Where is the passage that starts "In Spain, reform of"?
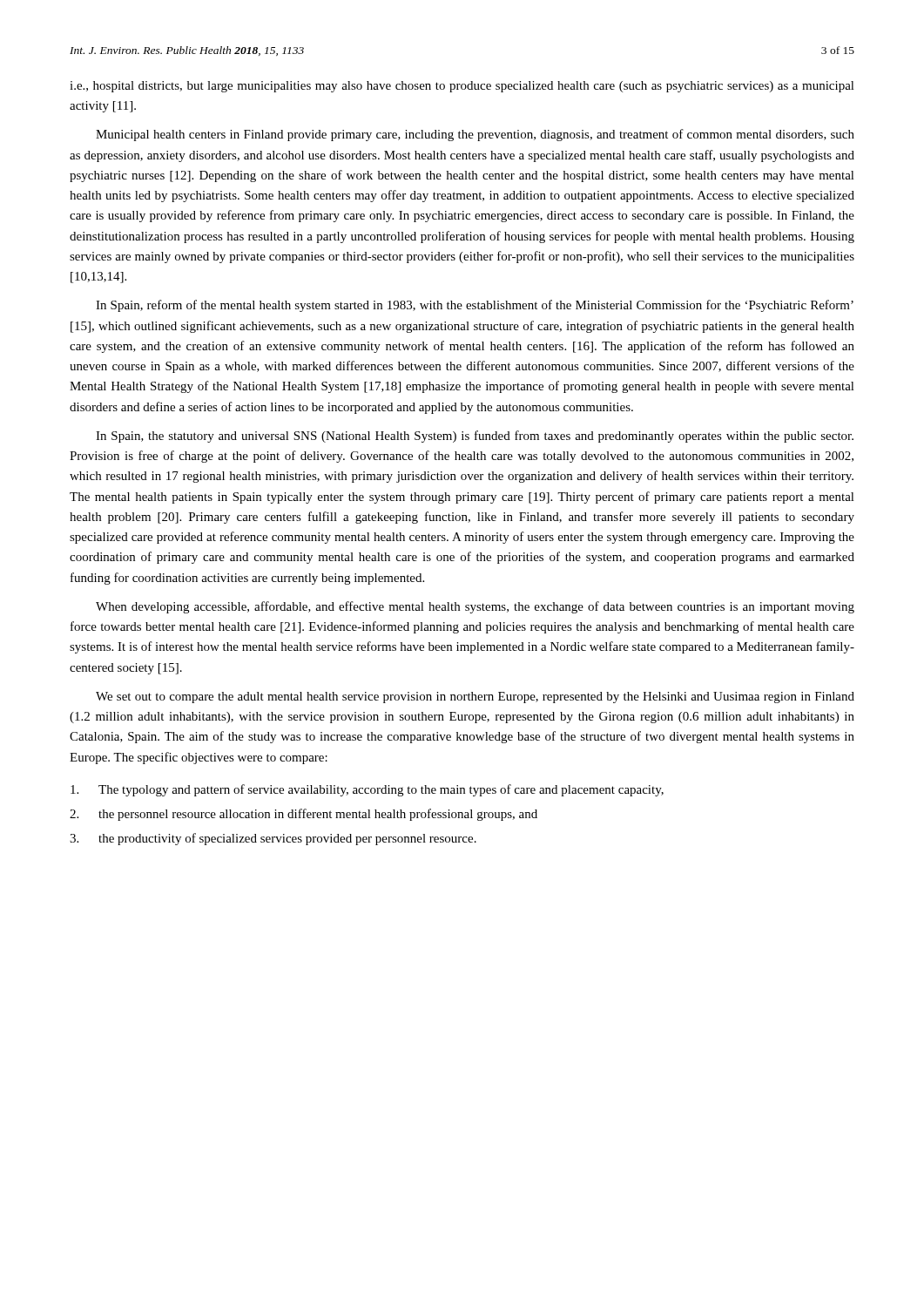This screenshot has width=924, height=1307. [x=462, y=357]
